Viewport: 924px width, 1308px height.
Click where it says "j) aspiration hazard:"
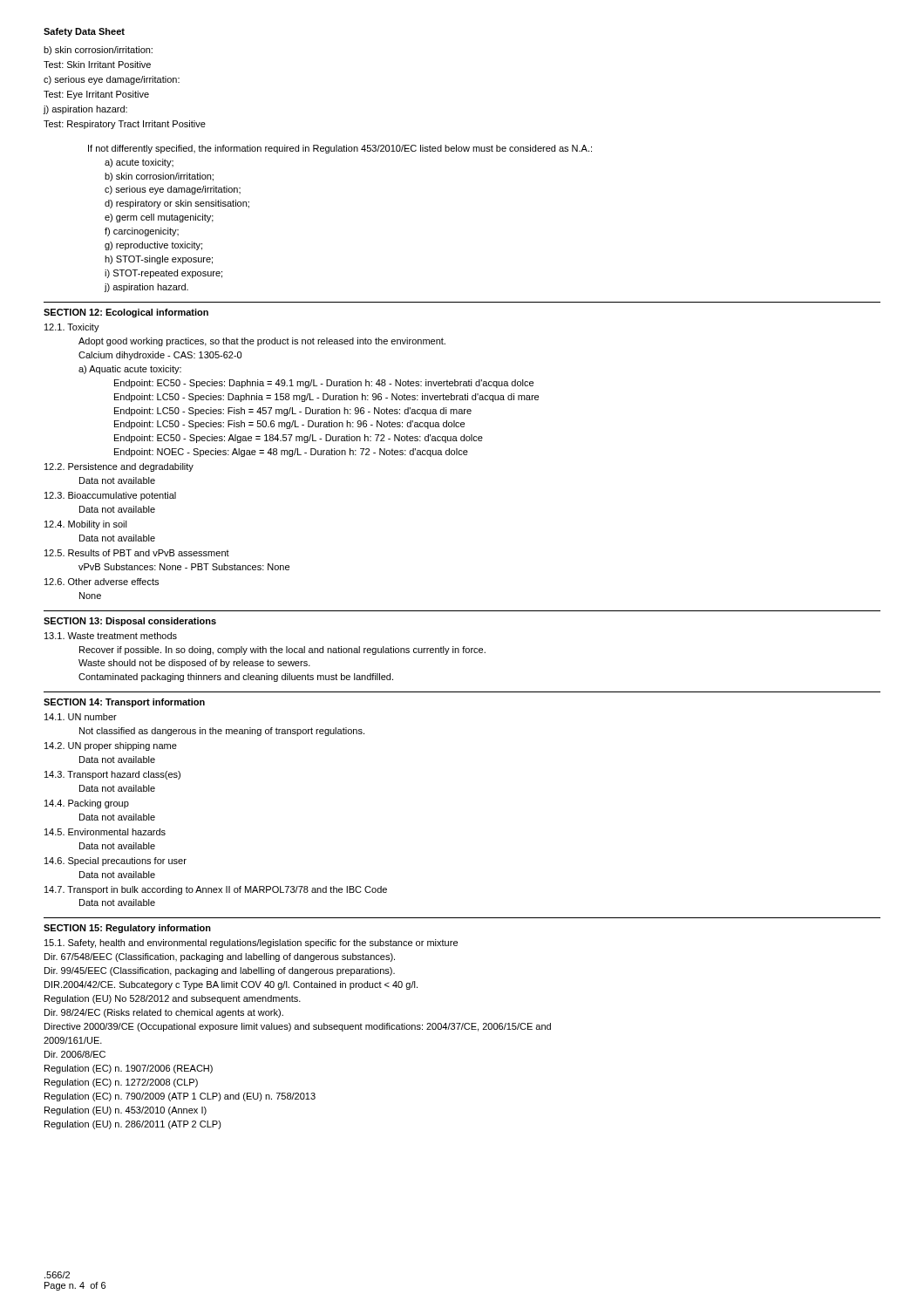(x=86, y=109)
